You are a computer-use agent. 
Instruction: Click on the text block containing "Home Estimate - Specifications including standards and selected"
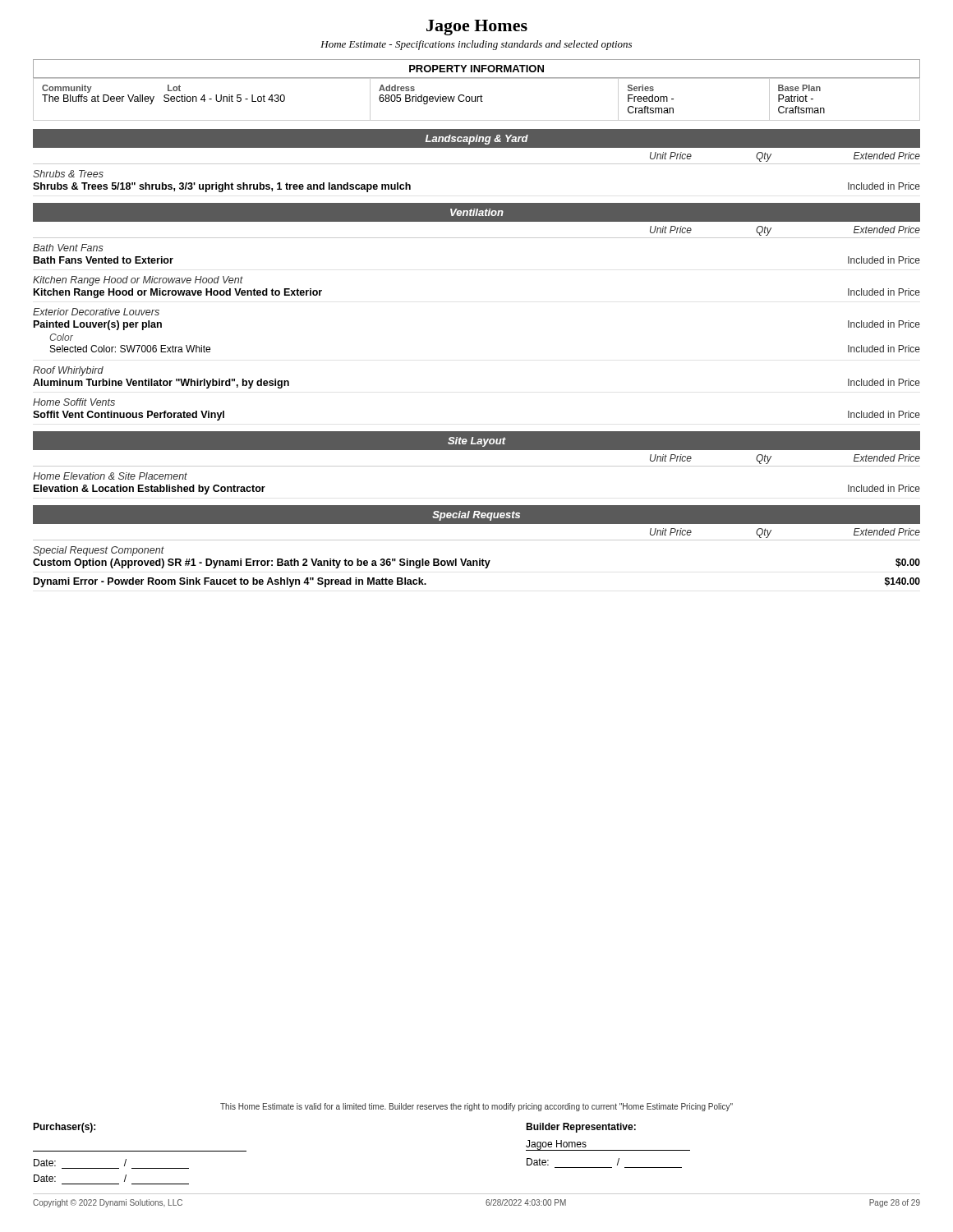click(476, 44)
